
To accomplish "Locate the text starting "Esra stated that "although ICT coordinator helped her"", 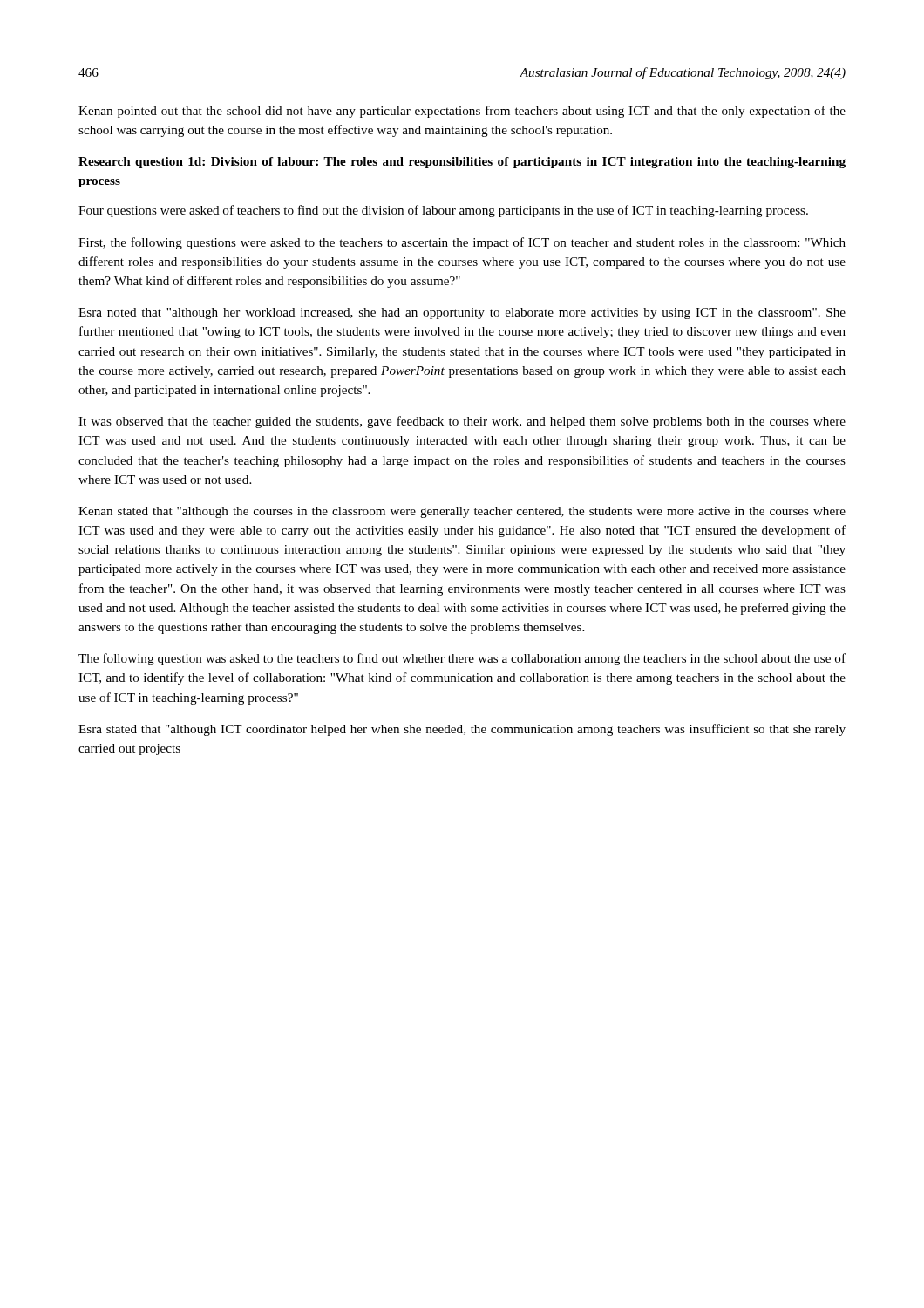I will point(462,738).
